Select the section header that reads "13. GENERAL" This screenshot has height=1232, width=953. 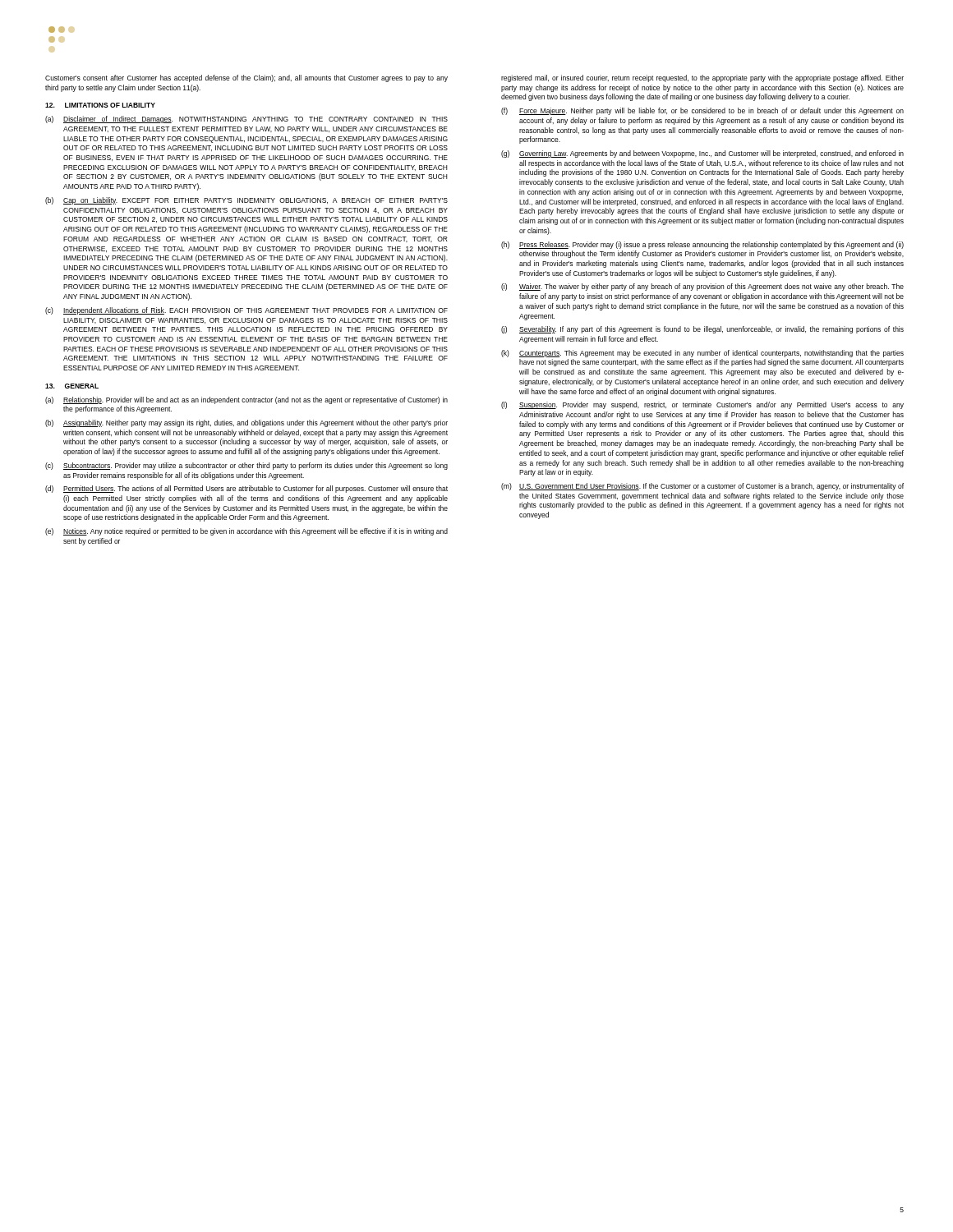[x=246, y=387]
